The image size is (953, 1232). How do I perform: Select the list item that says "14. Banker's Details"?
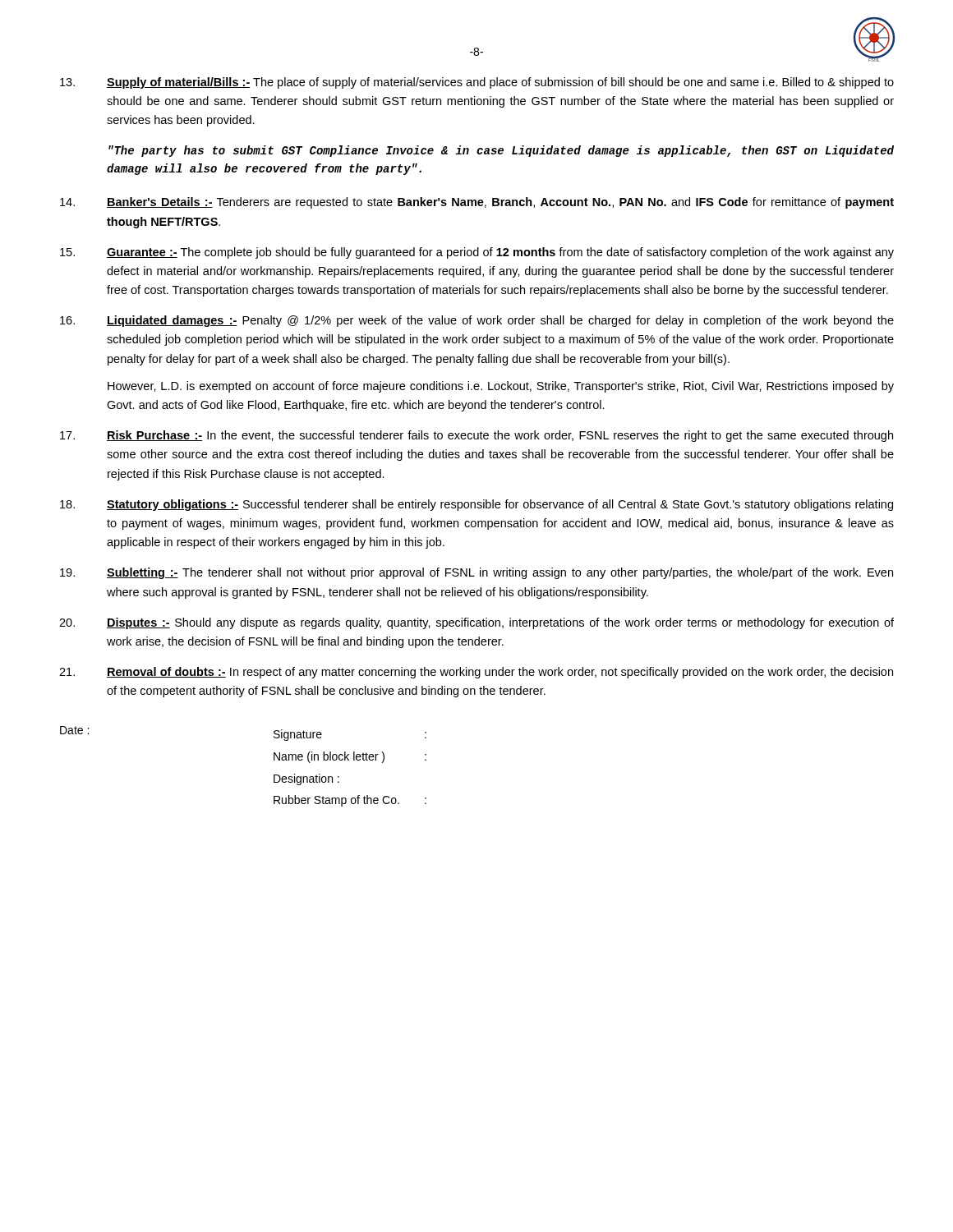[476, 212]
